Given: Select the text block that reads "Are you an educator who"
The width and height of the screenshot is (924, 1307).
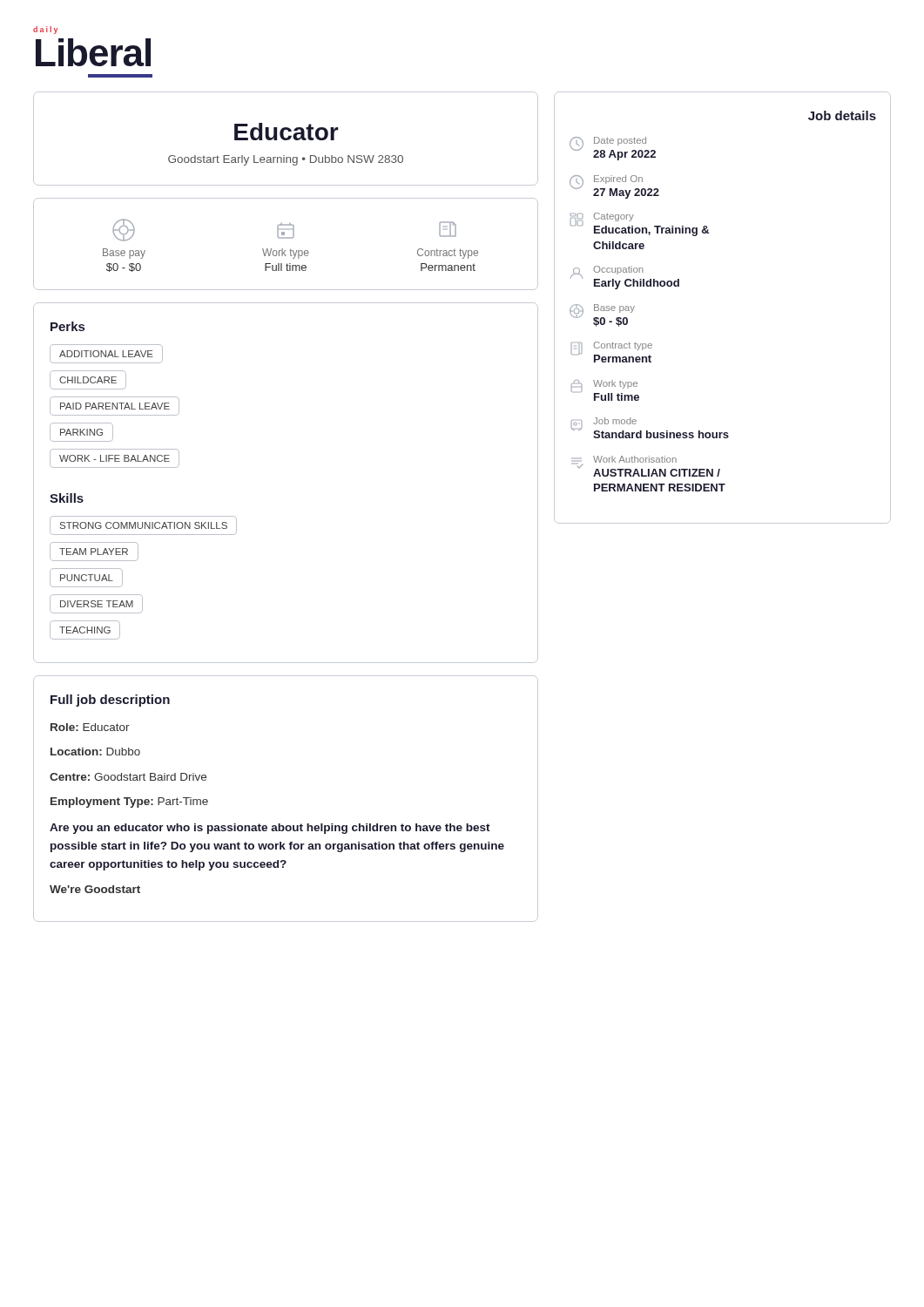Looking at the screenshot, I should tap(277, 846).
